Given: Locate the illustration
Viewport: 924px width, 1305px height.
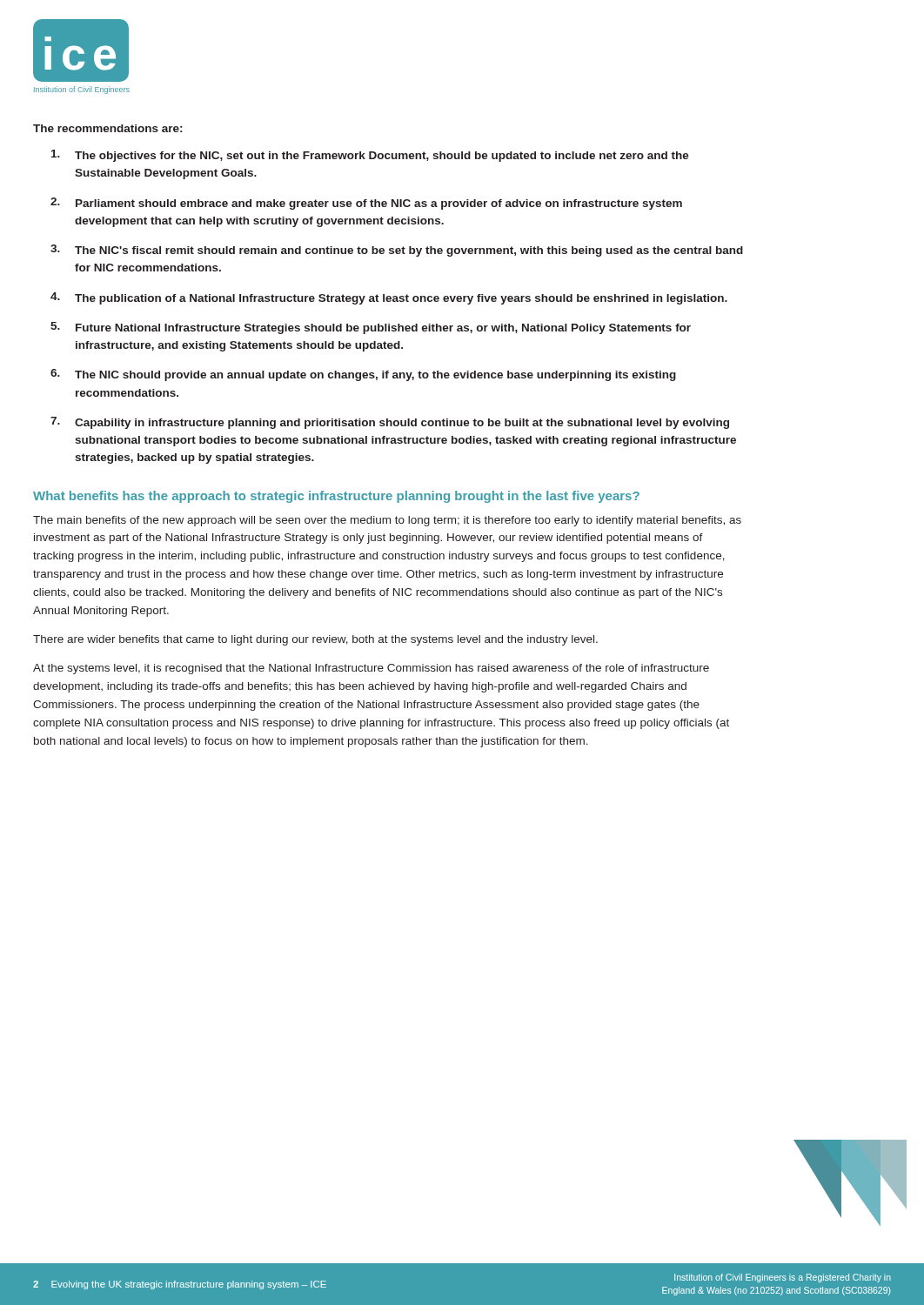Looking at the screenshot, I should click(850, 1196).
